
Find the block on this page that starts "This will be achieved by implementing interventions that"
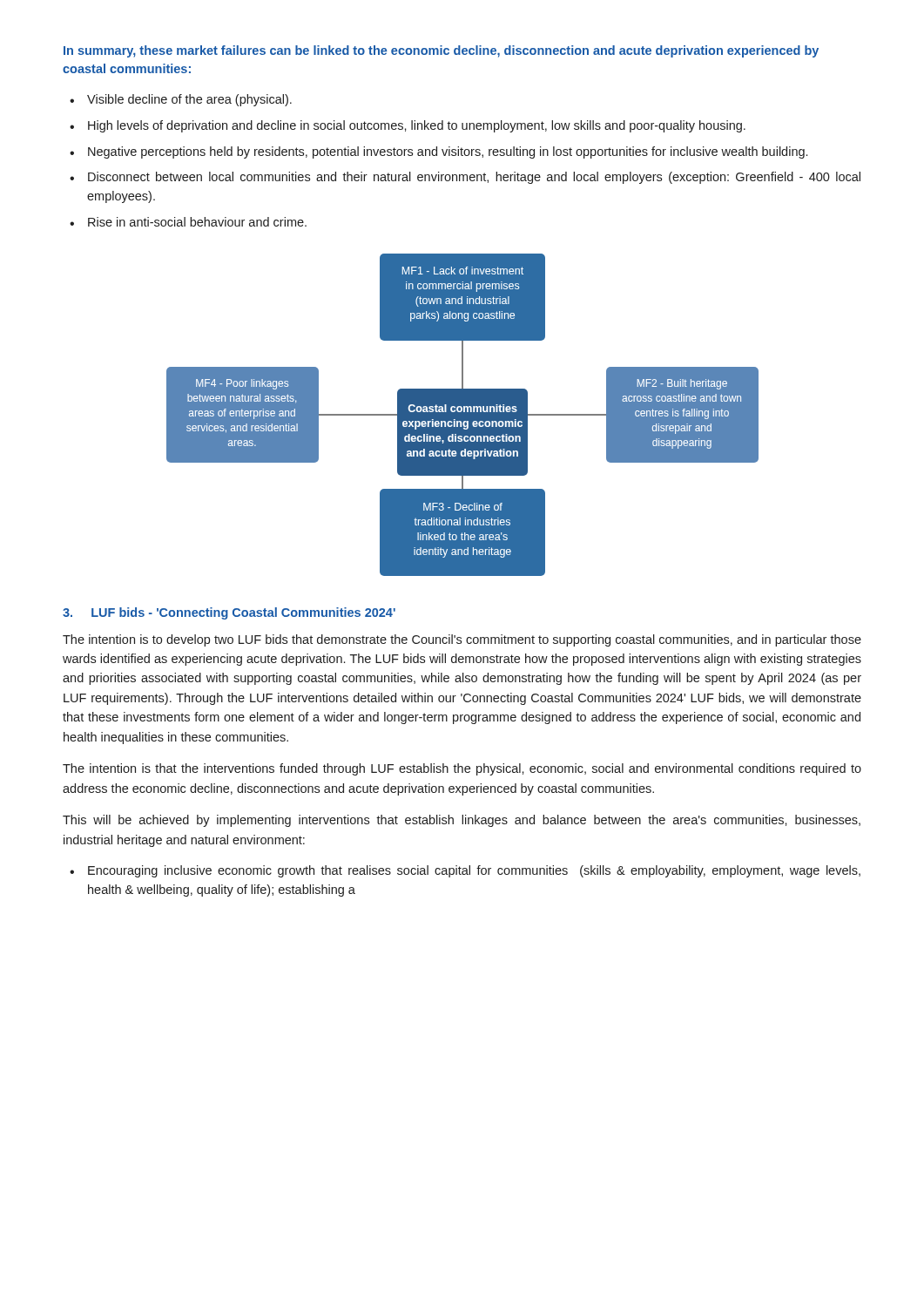coord(462,830)
